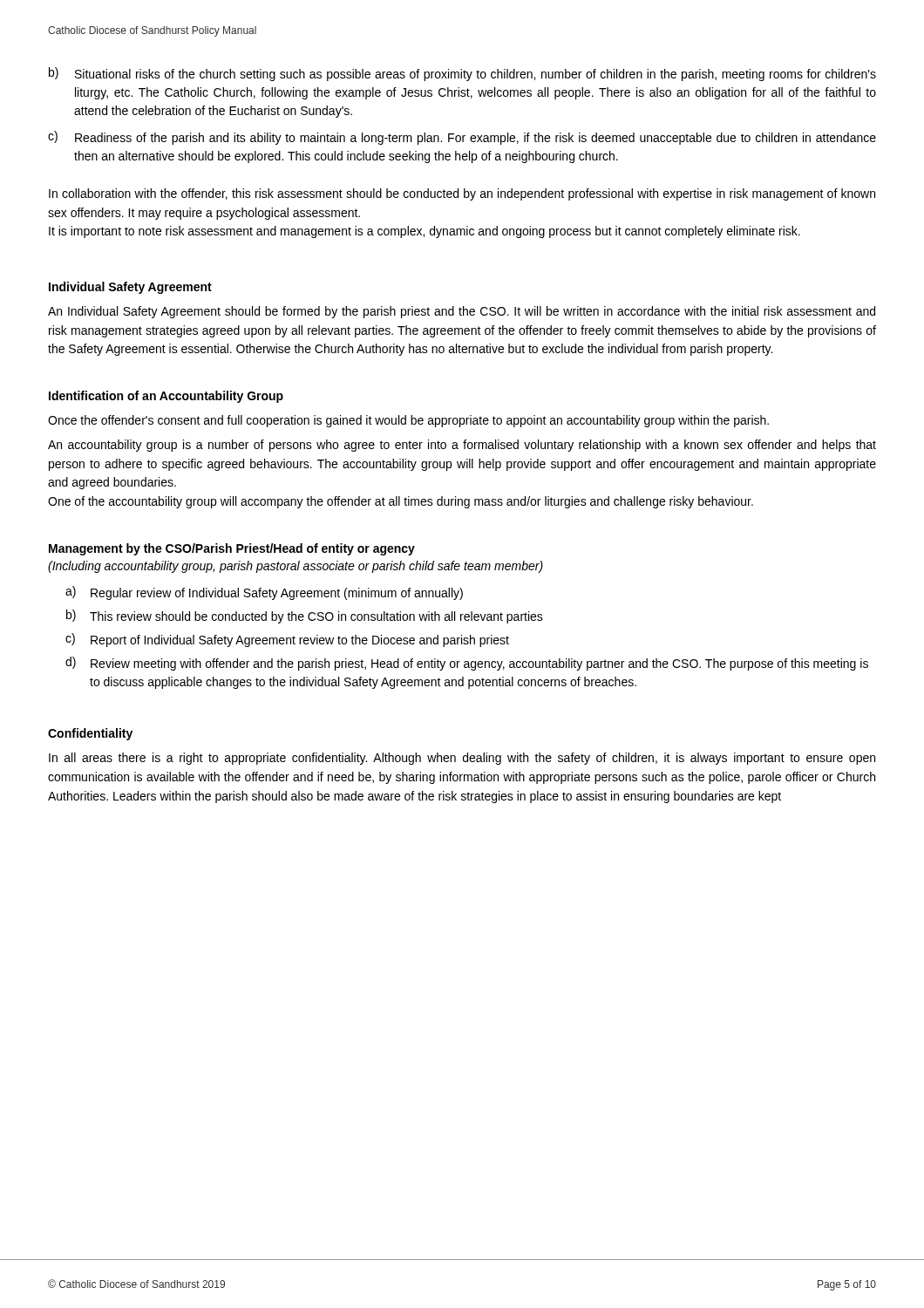
Task: Click the passage that begins "b) Situational risks of the church"
Action: (x=462, y=93)
